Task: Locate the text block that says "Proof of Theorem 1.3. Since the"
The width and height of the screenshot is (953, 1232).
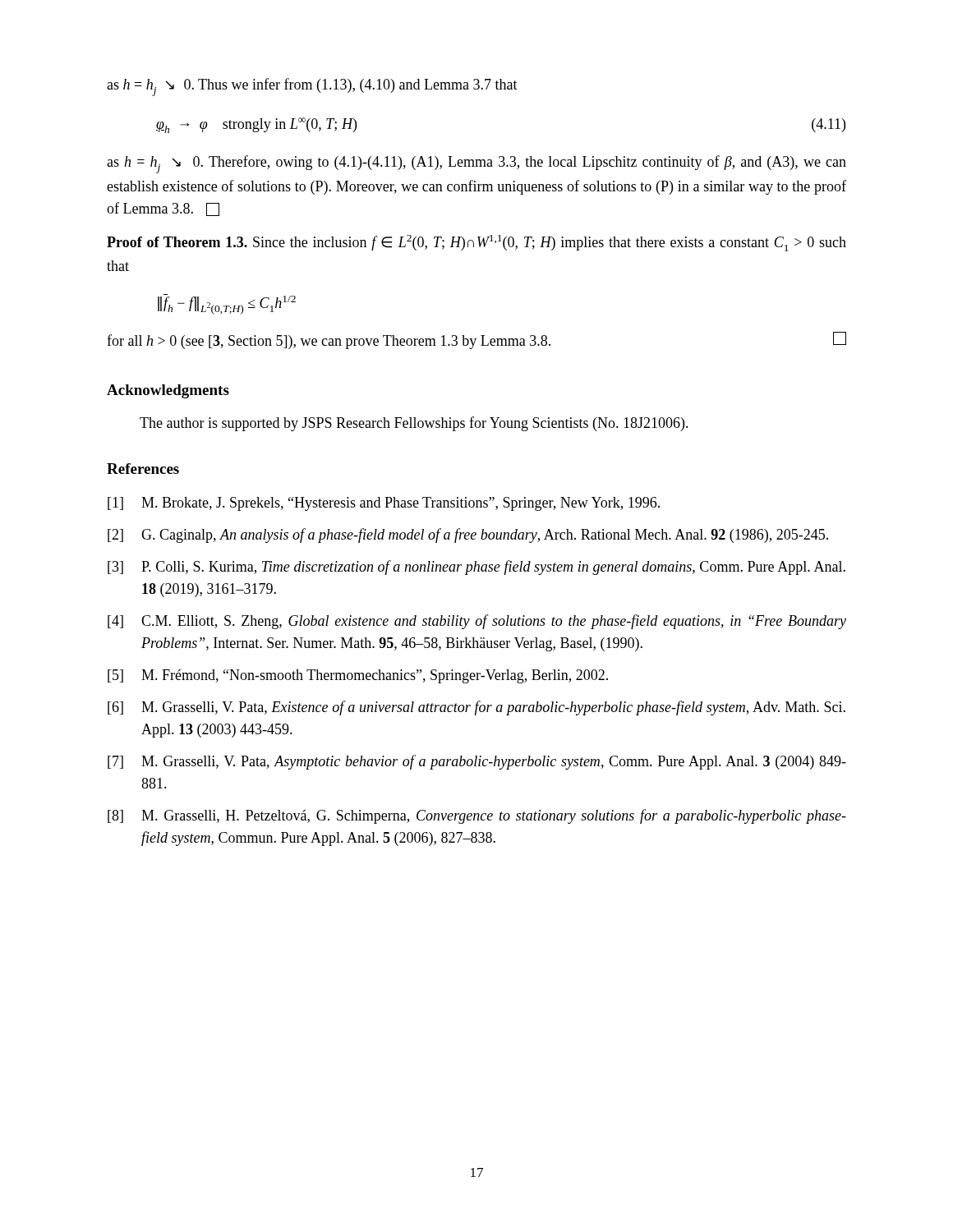Action: (x=476, y=254)
